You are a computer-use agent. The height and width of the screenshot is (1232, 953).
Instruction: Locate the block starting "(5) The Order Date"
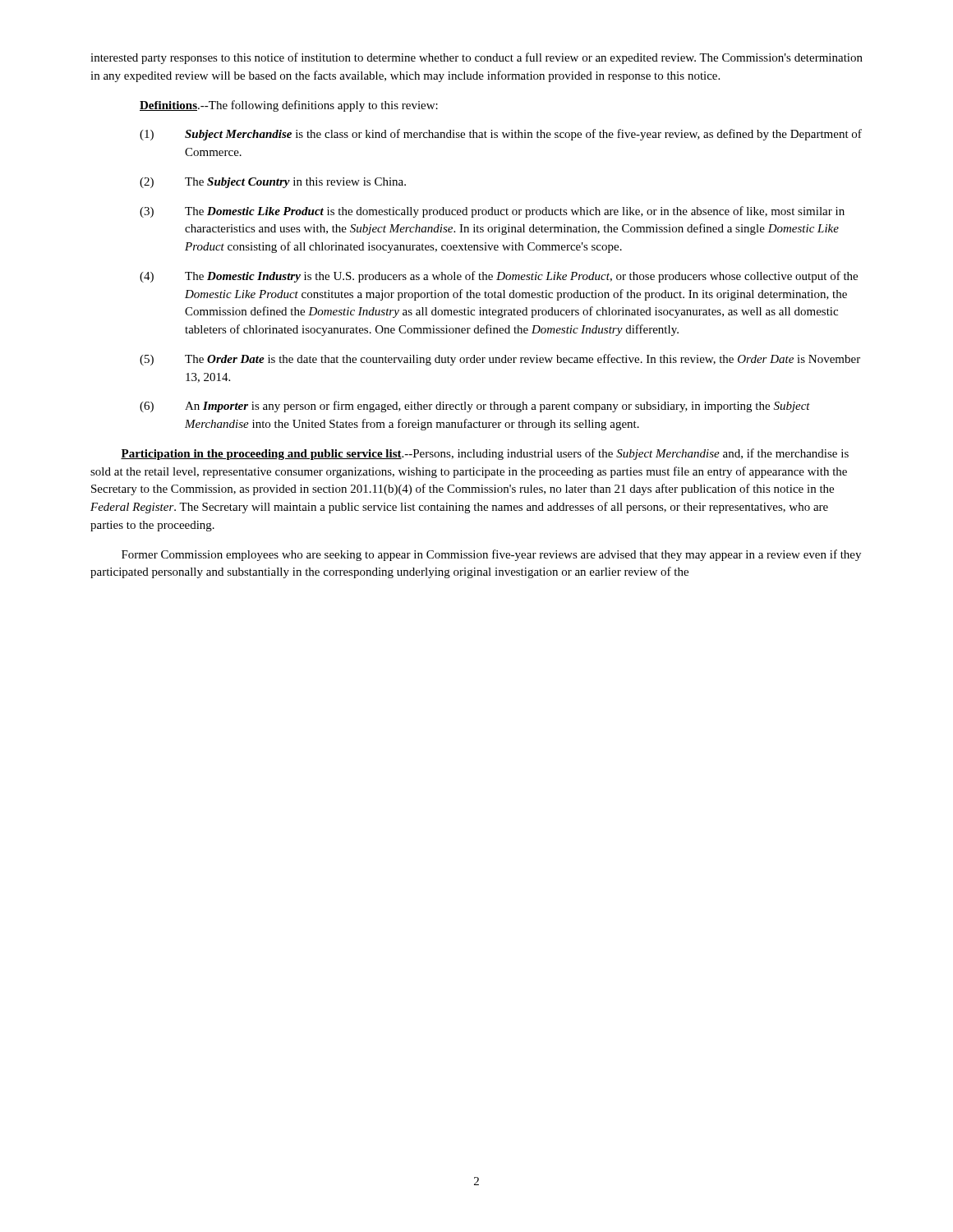(501, 368)
